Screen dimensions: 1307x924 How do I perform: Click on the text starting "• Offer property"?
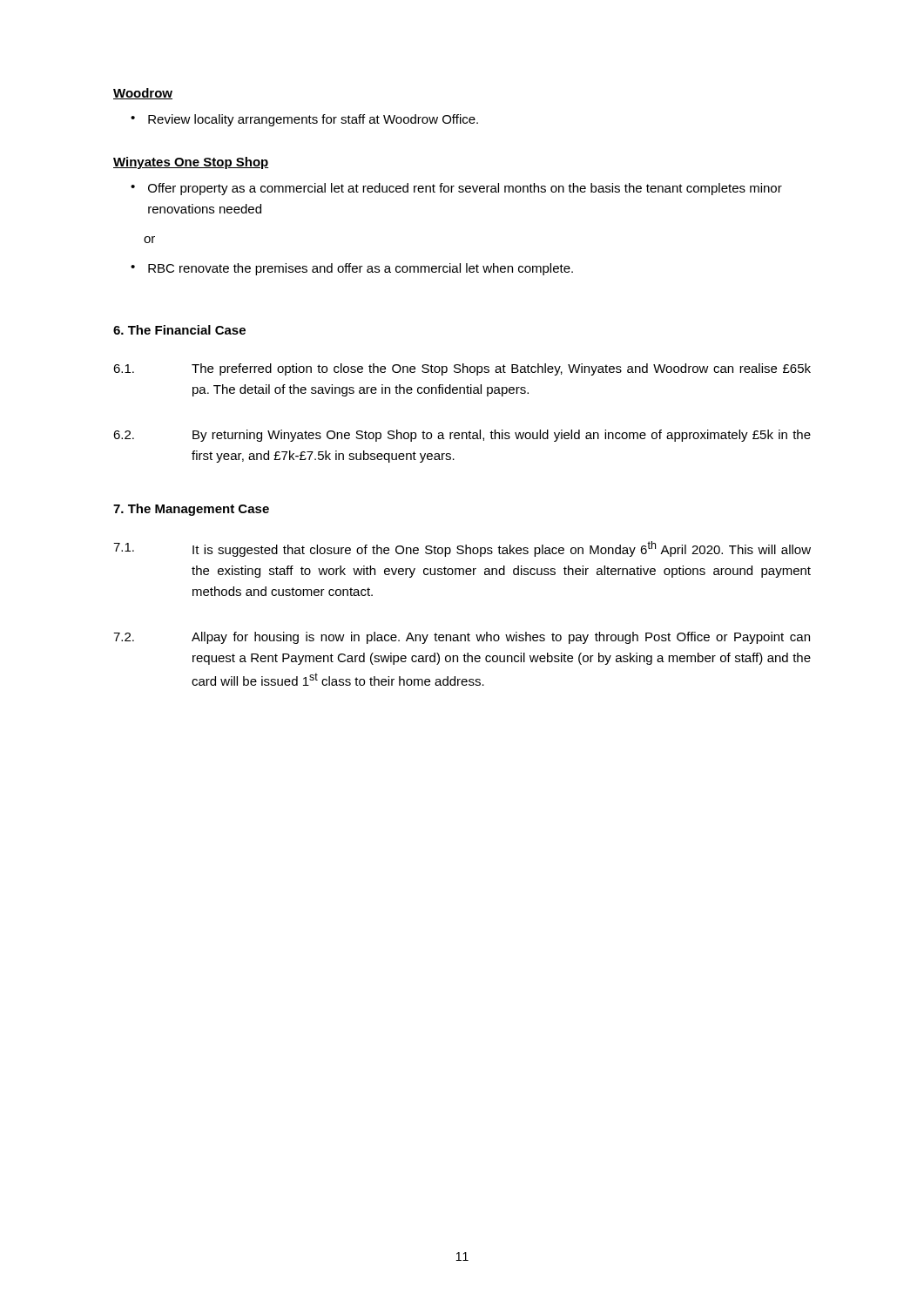coord(471,199)
